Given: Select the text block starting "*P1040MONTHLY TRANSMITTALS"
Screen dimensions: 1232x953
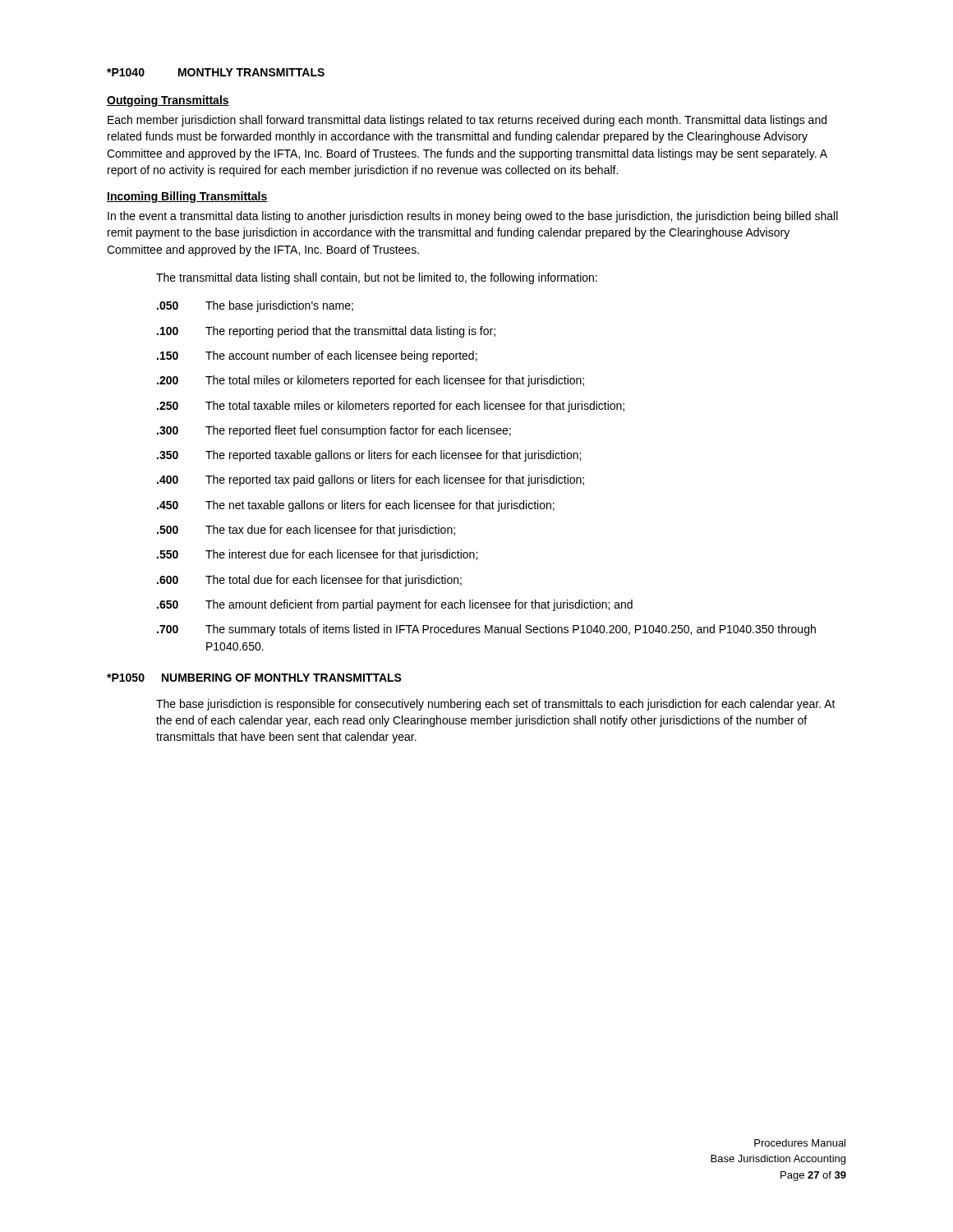Looking at the screenshot, I should [x=216, y=72].
